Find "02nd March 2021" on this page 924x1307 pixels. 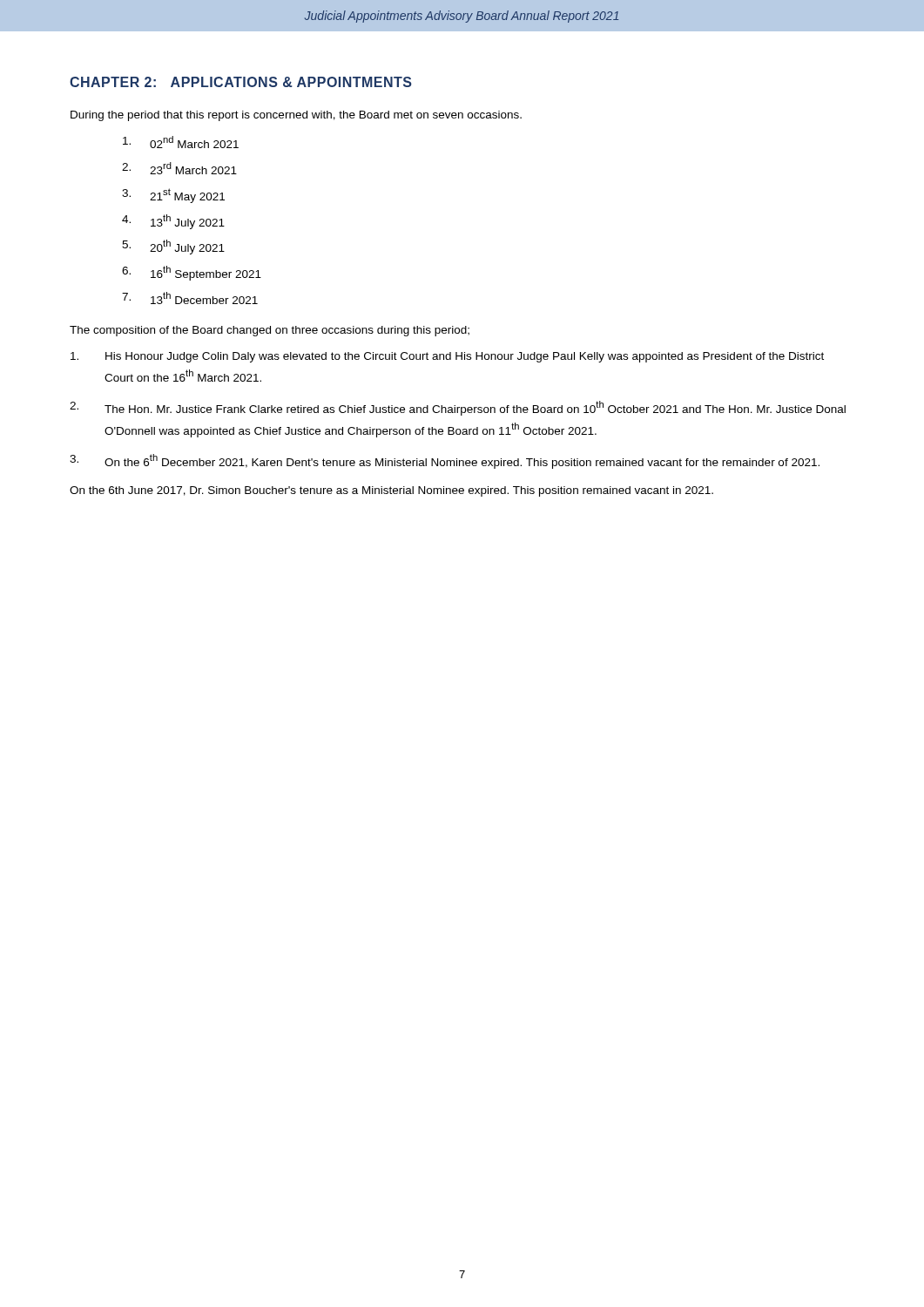181,143
